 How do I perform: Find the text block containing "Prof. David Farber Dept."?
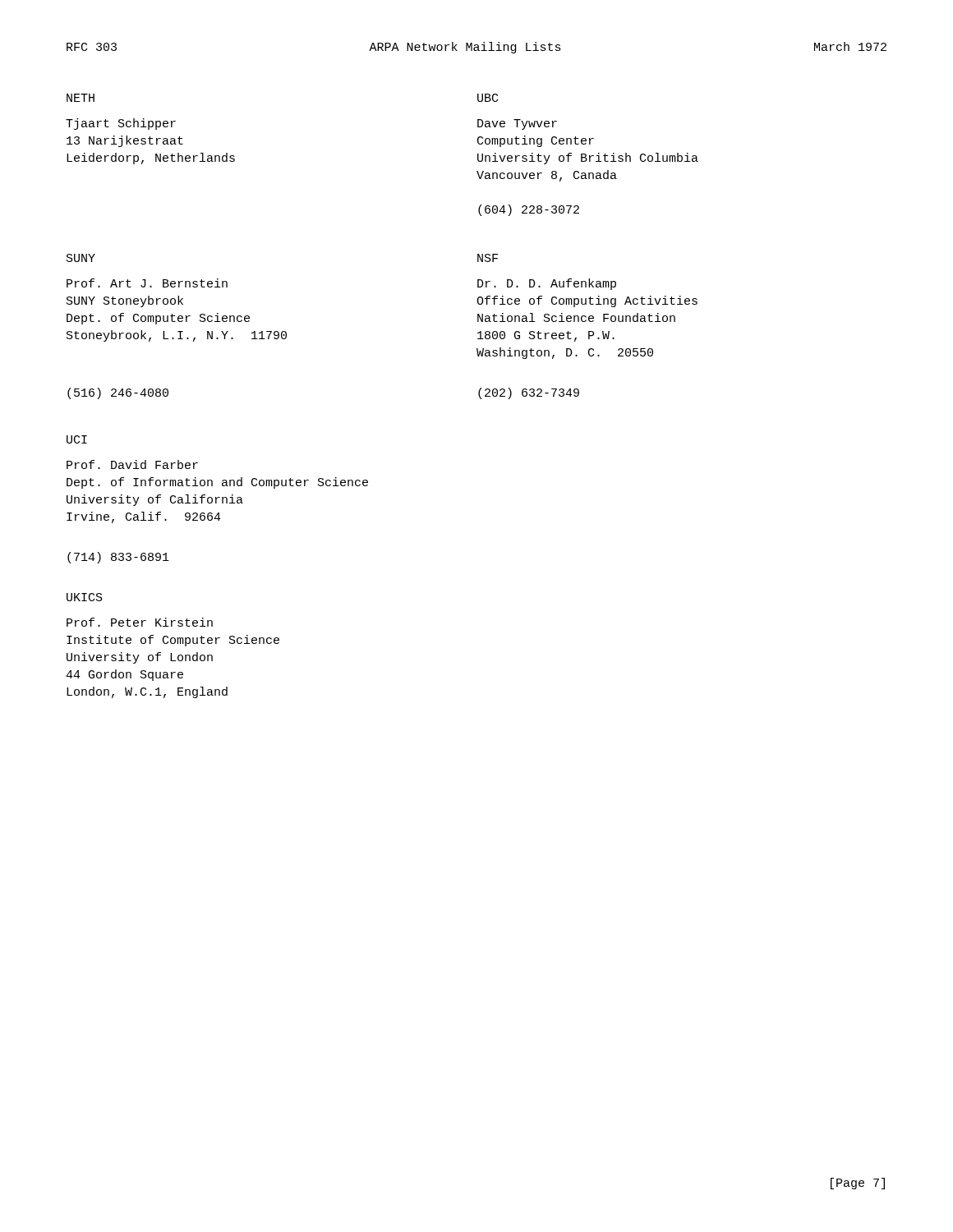pos(132,464)
